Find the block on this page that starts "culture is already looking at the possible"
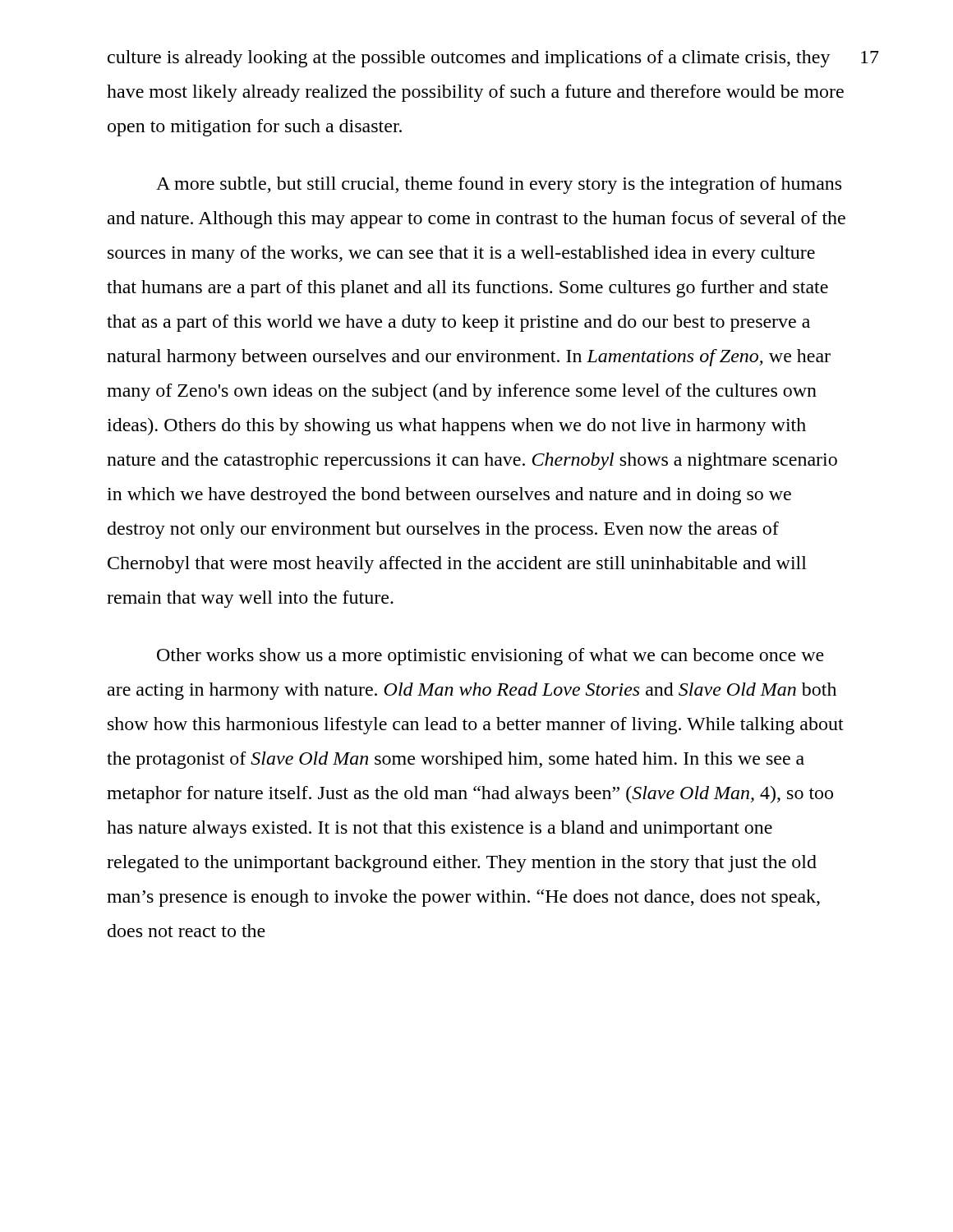953x1232 pixels. point(476,91)
